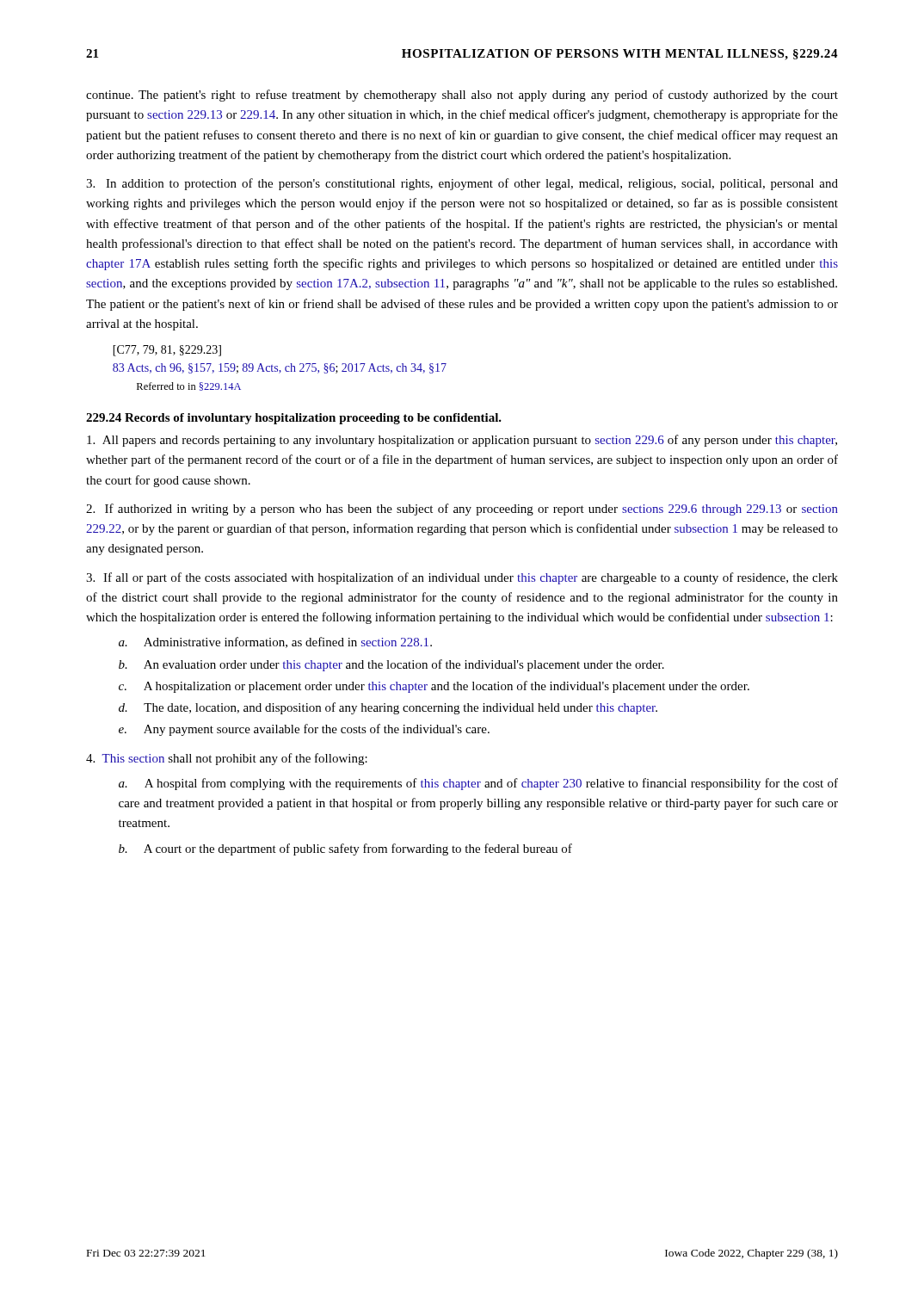Locate the block of text that opens with "c. A hospitalization"
The image size is (924, 1291).
434,686
